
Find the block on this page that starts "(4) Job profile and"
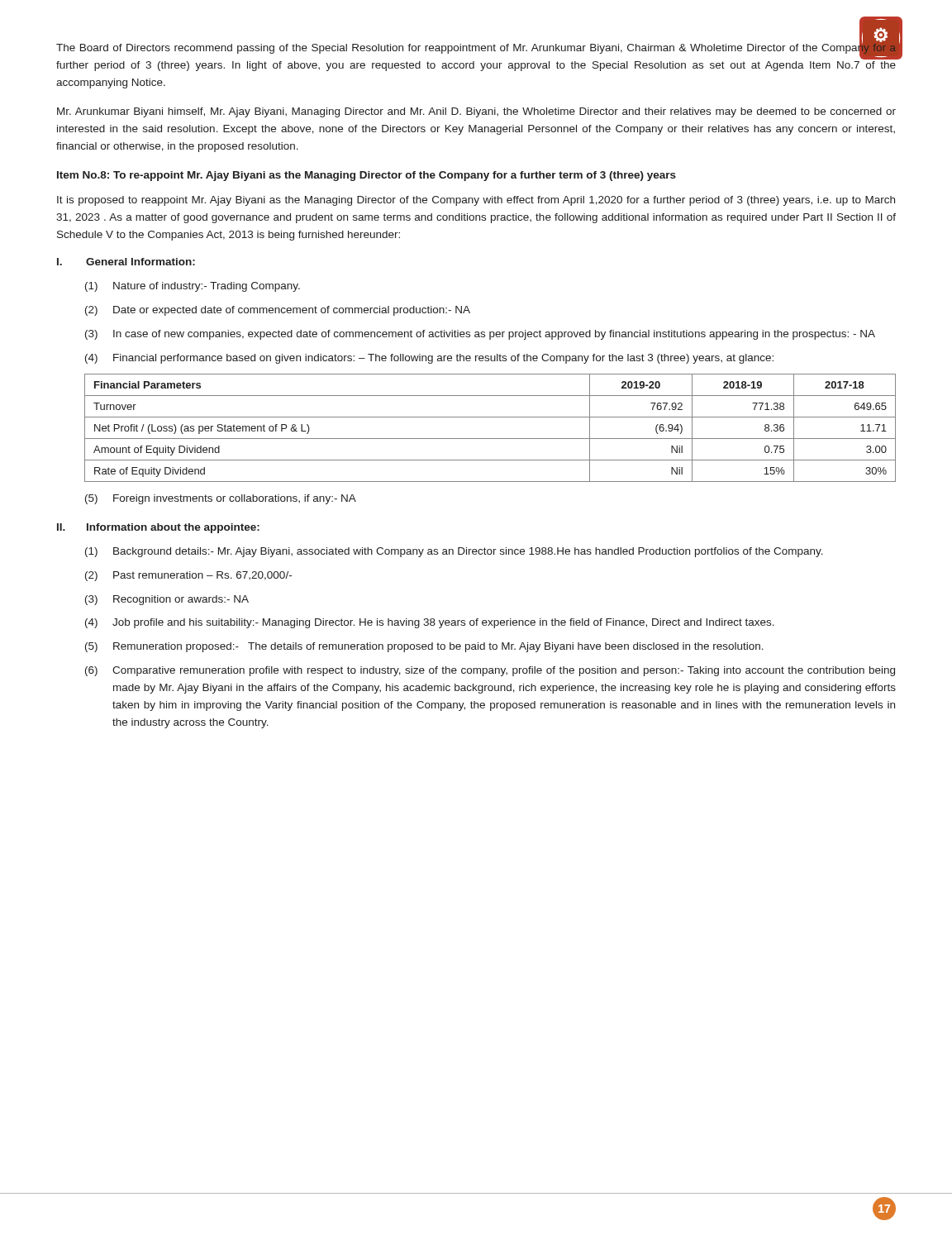pyautogui.click(x=490, y=623)
